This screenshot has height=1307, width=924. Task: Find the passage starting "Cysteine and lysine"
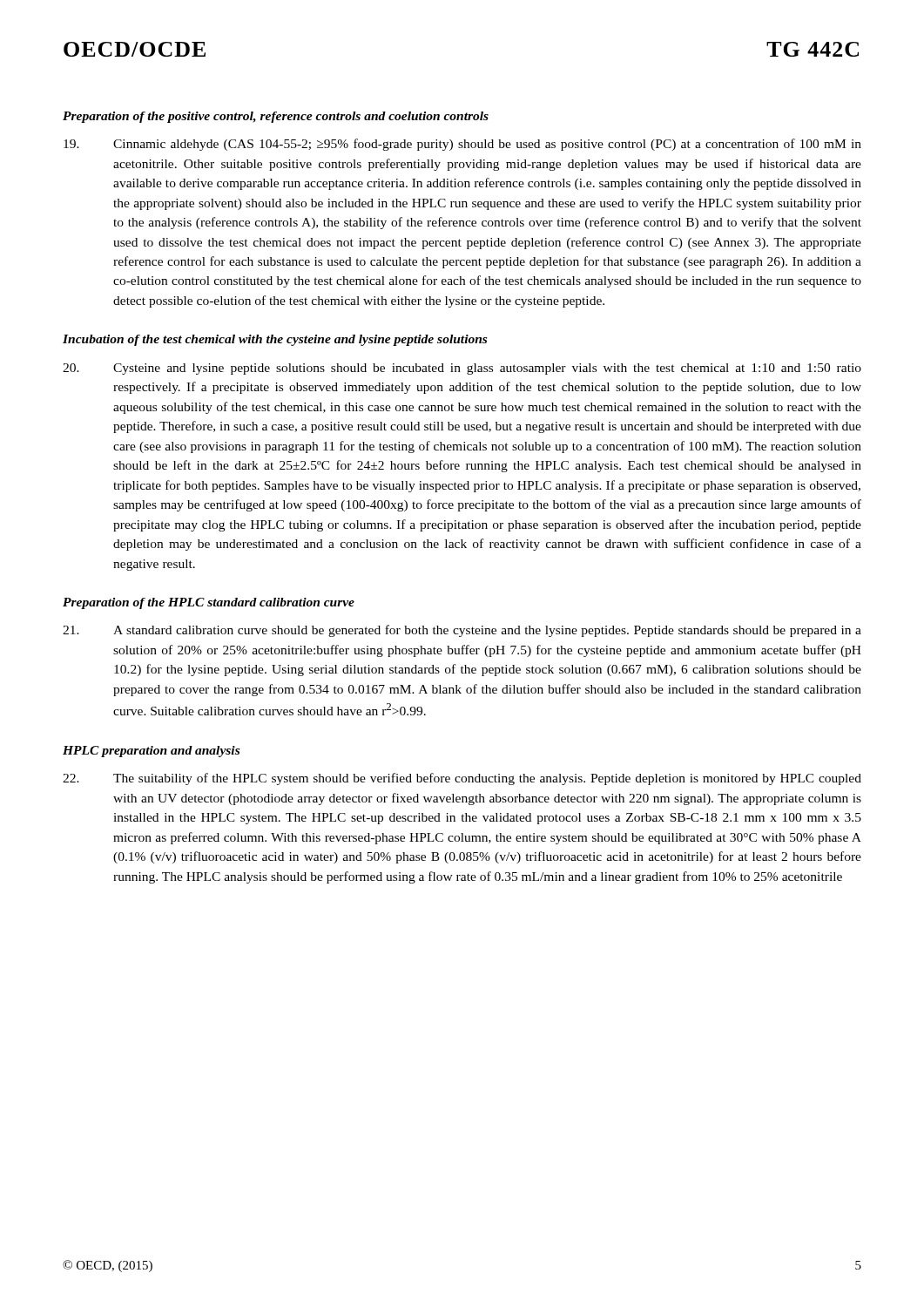click(x=462, y=466)
